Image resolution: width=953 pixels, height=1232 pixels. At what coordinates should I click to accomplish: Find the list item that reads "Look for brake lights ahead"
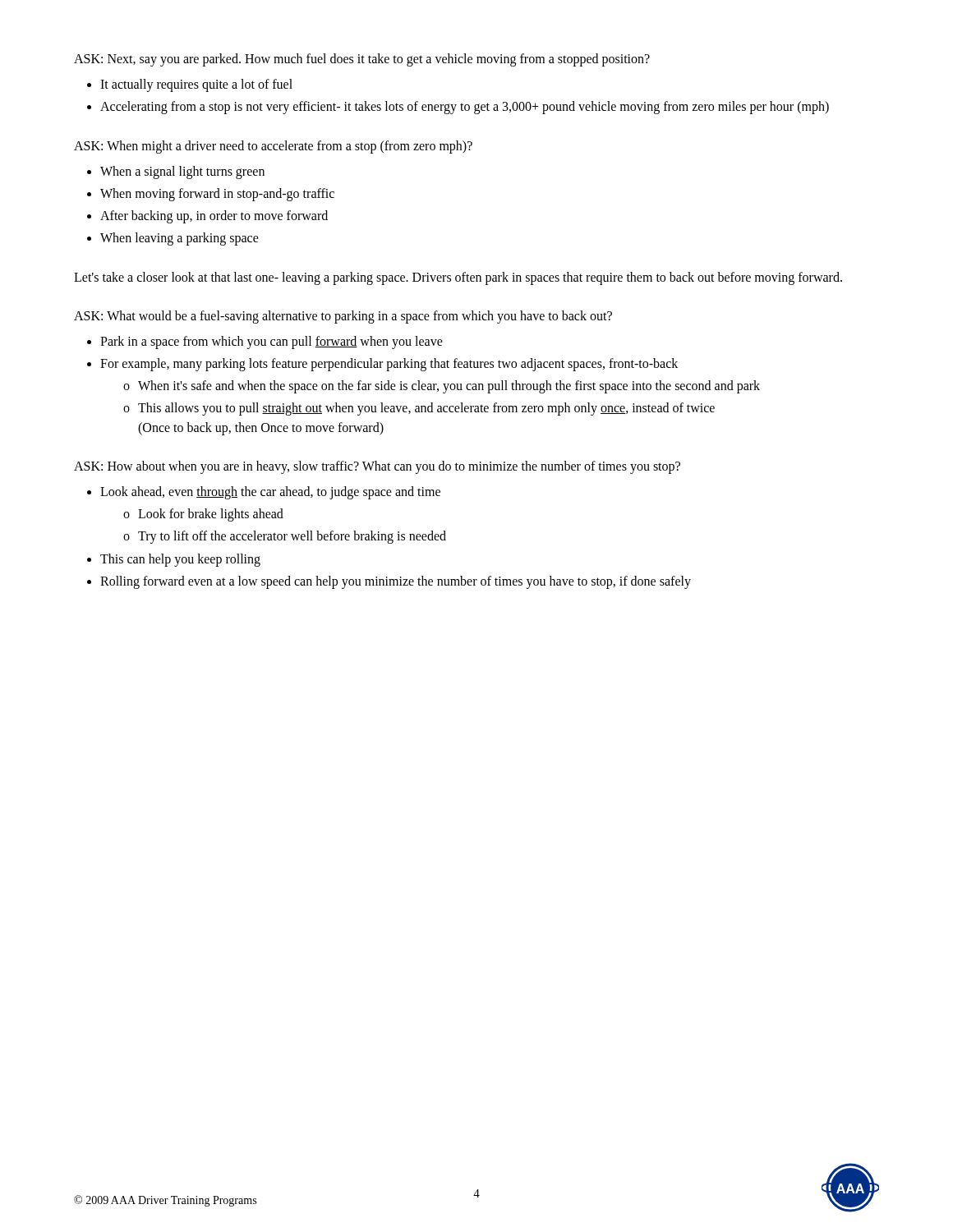[x=211, y=514]
